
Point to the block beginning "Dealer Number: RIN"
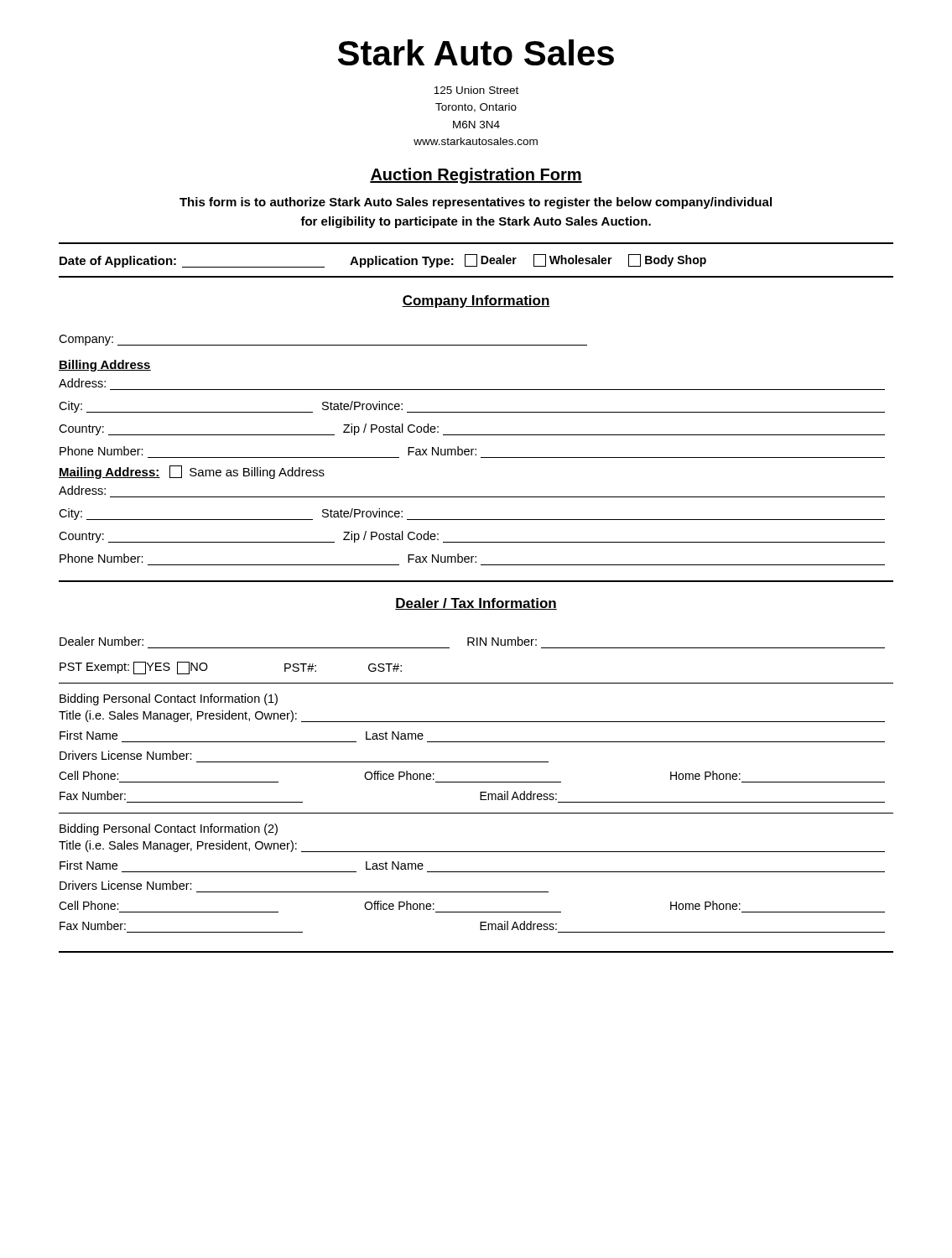tap(472, 640)
